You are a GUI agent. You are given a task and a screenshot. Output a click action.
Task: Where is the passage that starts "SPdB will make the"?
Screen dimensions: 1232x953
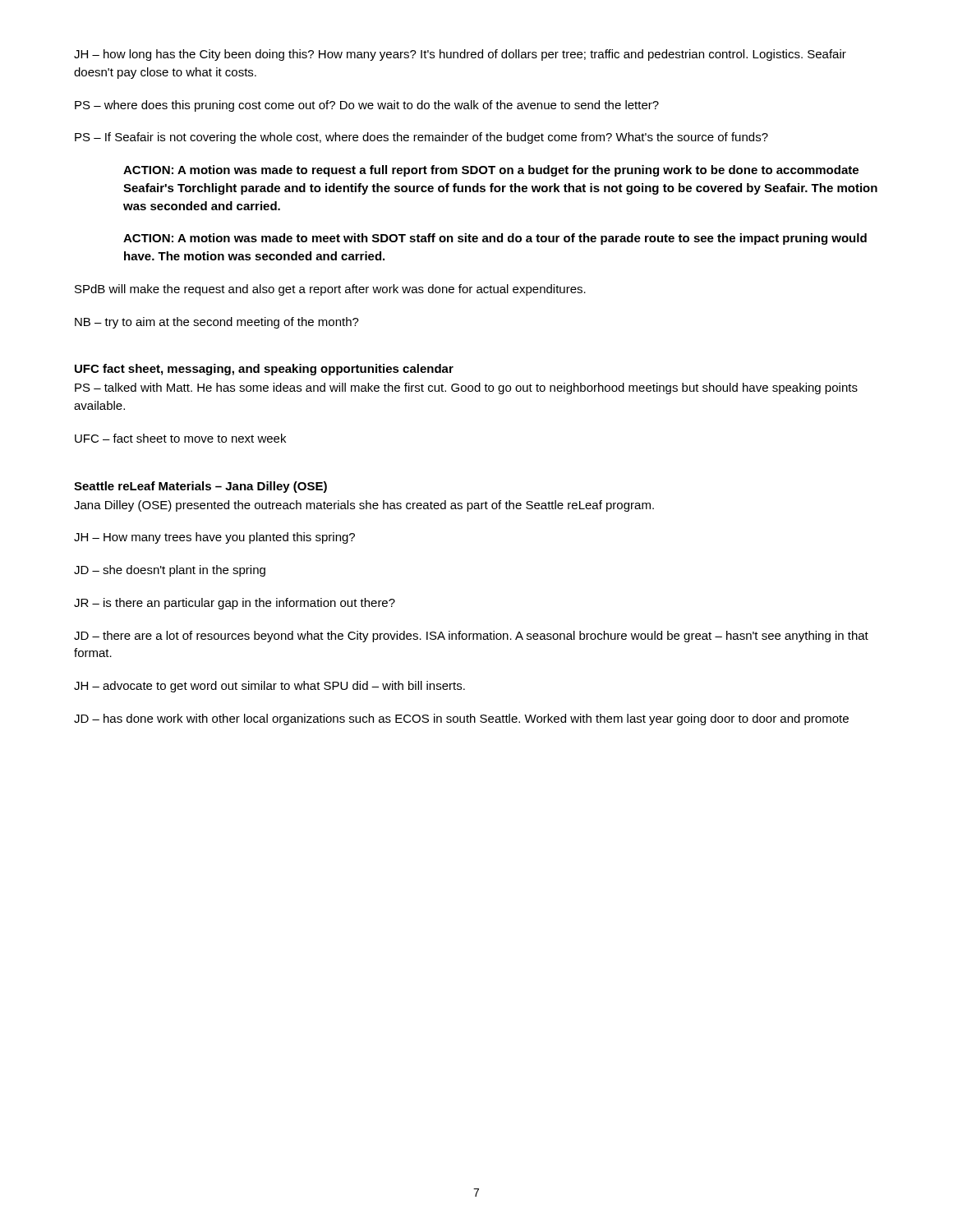[330, 288]
